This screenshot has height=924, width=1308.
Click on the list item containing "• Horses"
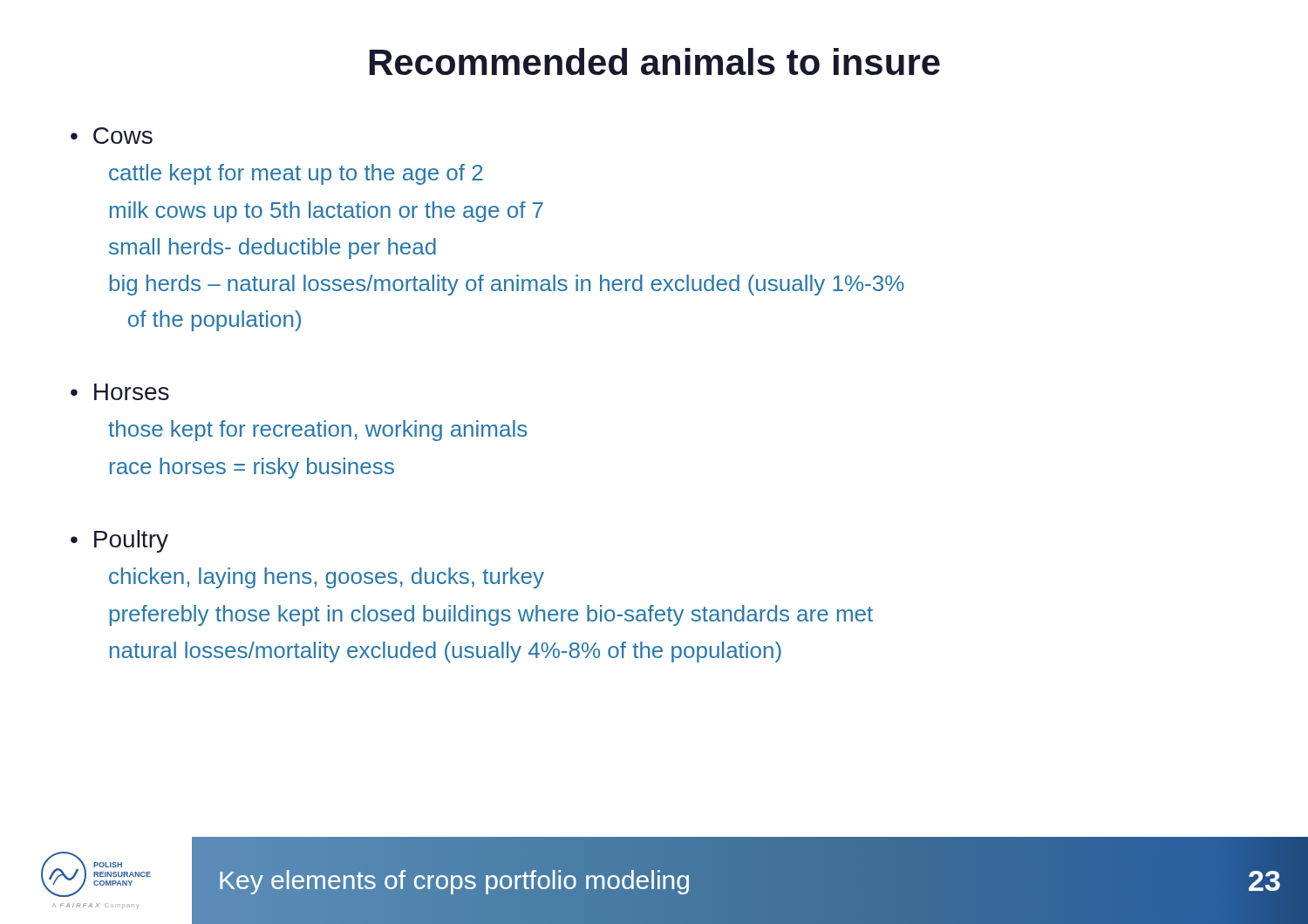point(120,392)
